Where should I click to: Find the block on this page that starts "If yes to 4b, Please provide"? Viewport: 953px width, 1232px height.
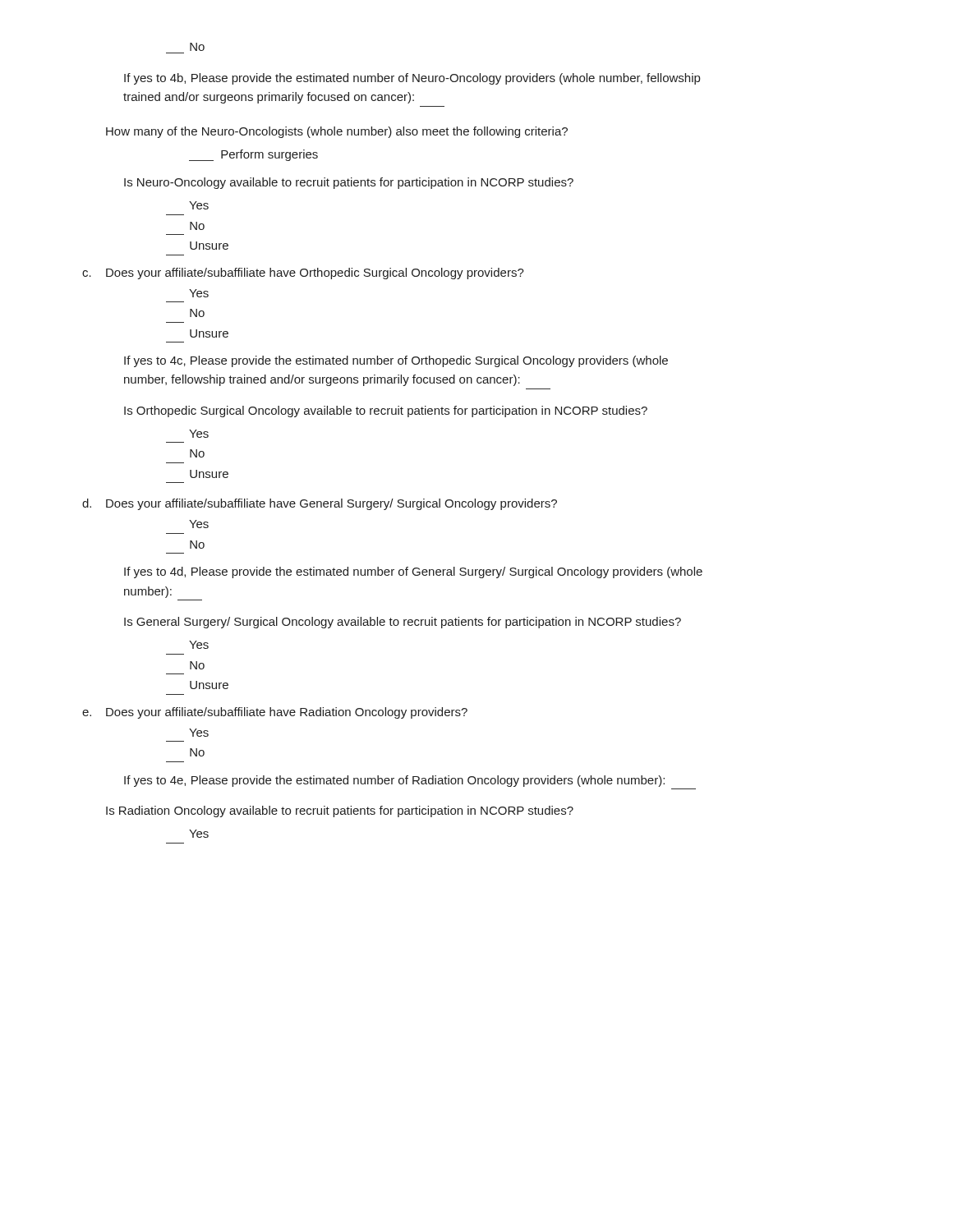(x=505, y=87)
